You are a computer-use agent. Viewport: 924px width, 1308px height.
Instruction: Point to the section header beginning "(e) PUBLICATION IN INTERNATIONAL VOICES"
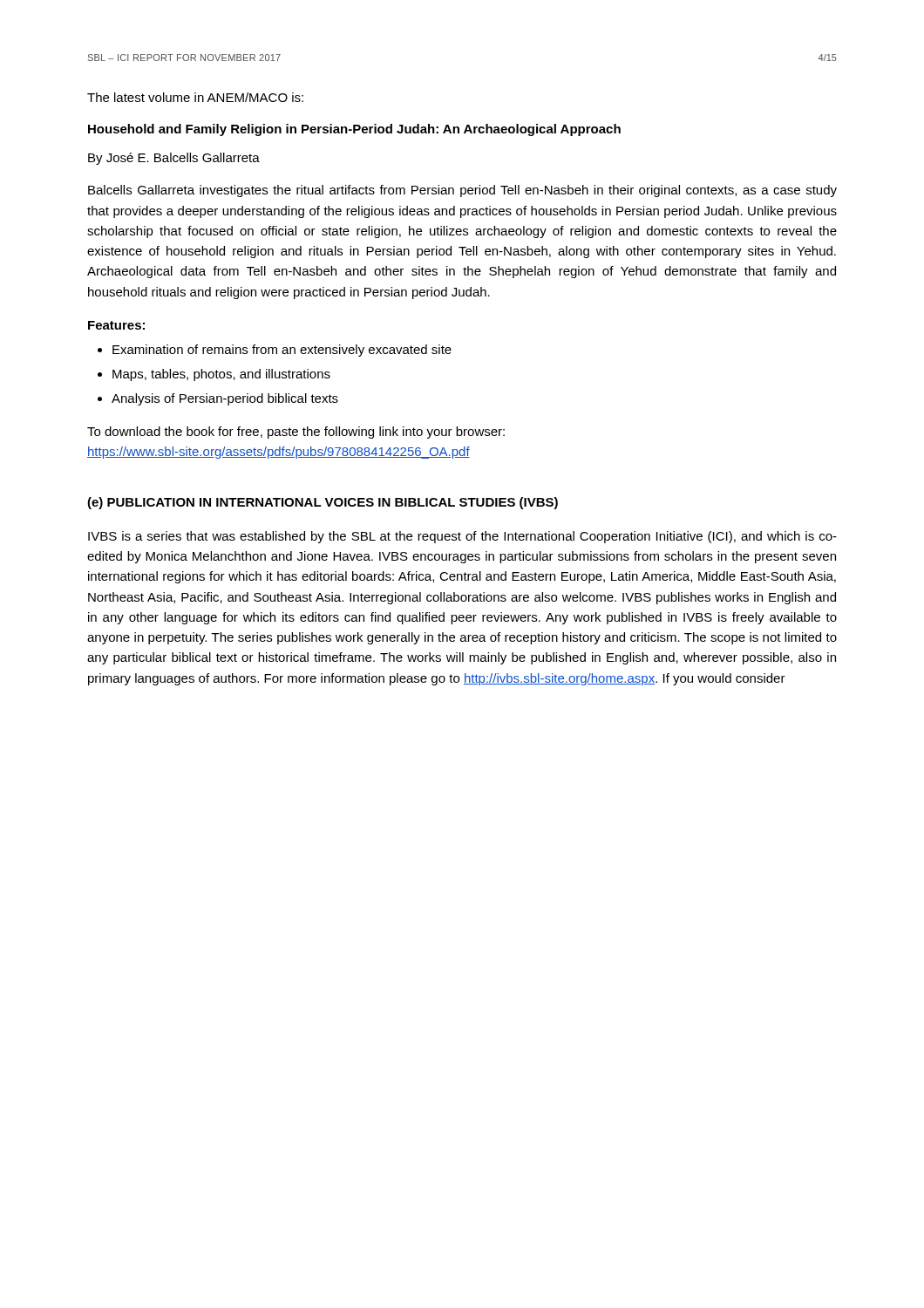point(323,502)
